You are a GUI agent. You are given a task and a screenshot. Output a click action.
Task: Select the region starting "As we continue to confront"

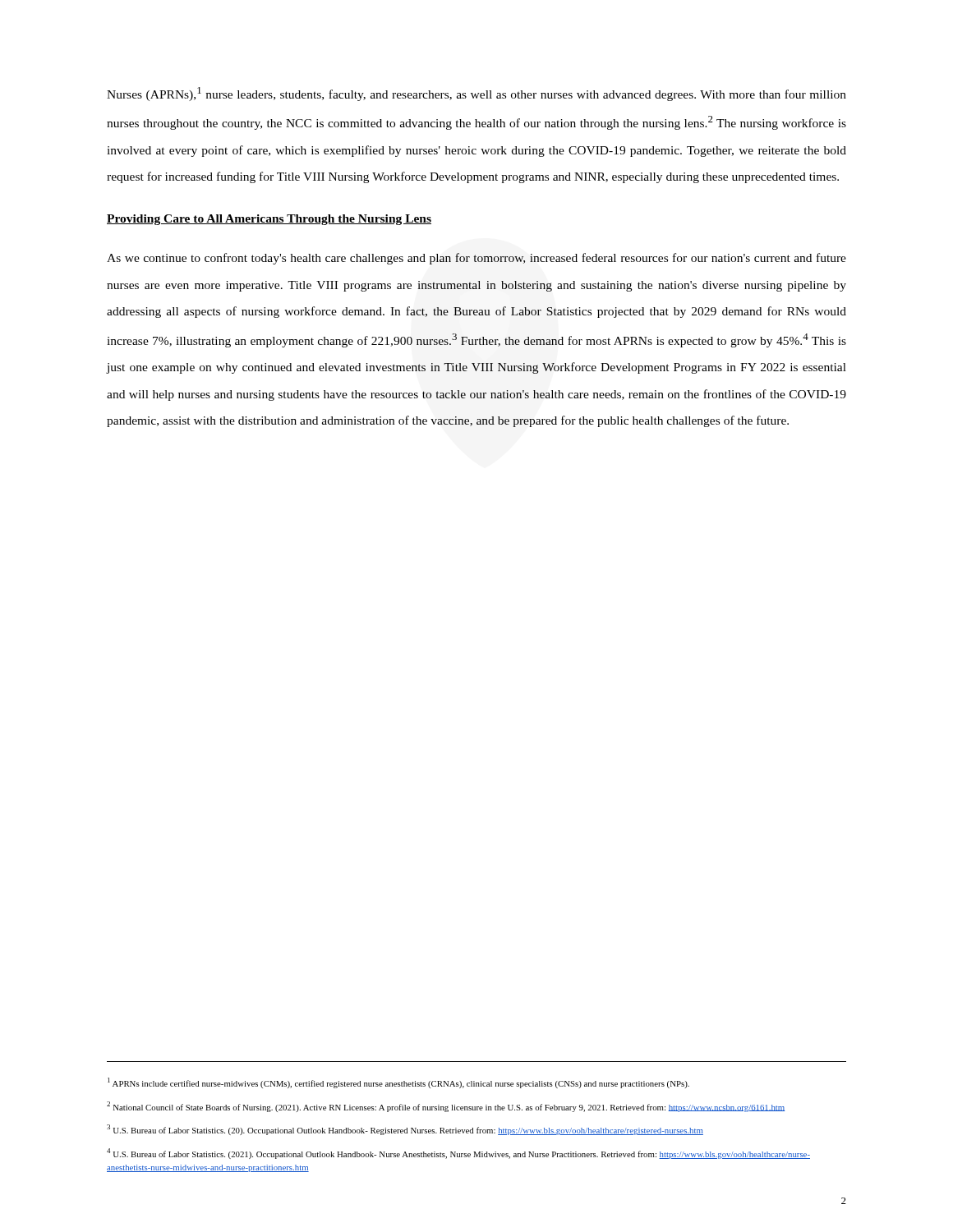click(476, 340)
